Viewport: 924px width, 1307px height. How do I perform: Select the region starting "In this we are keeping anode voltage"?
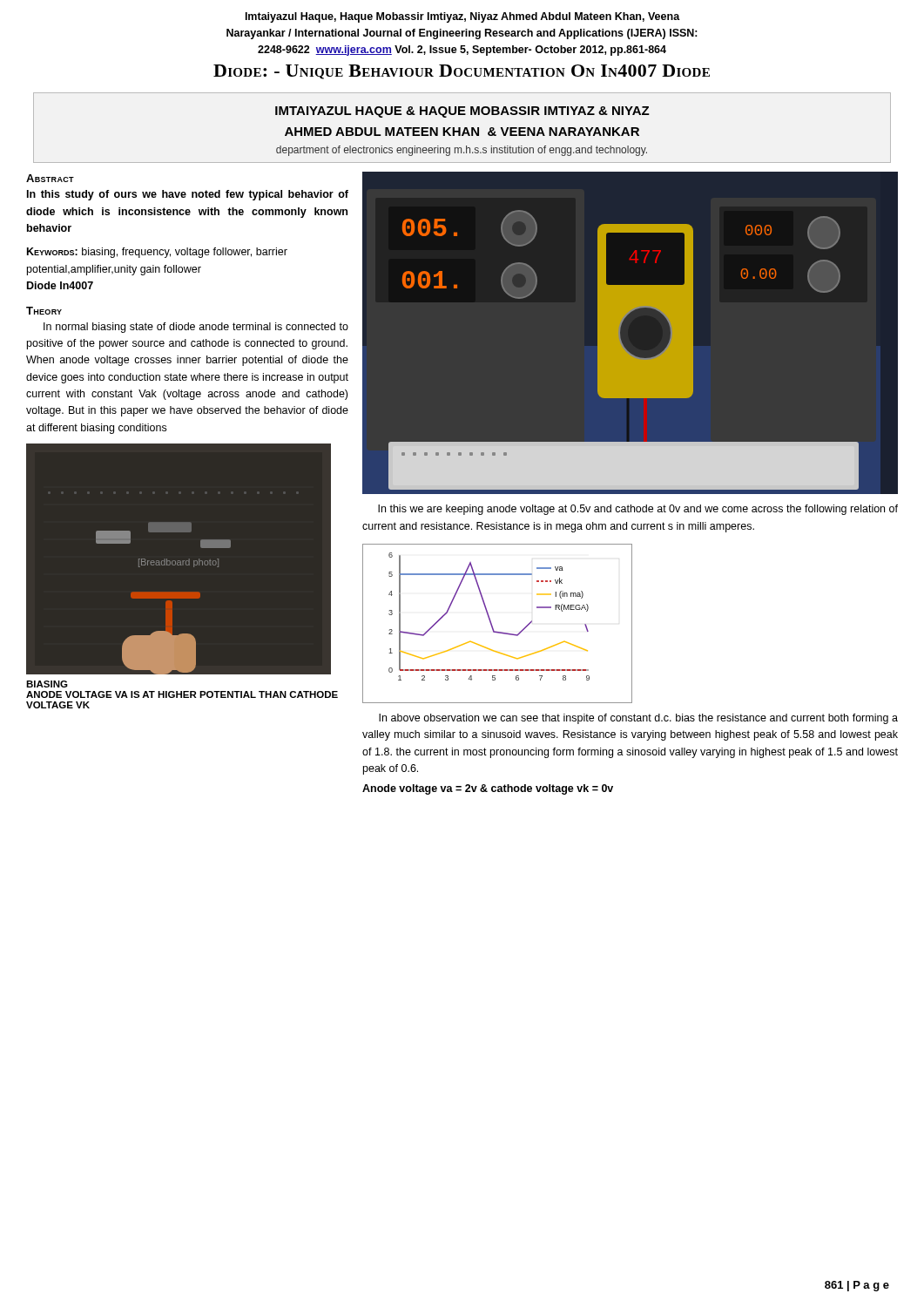[x=630, y=518]
